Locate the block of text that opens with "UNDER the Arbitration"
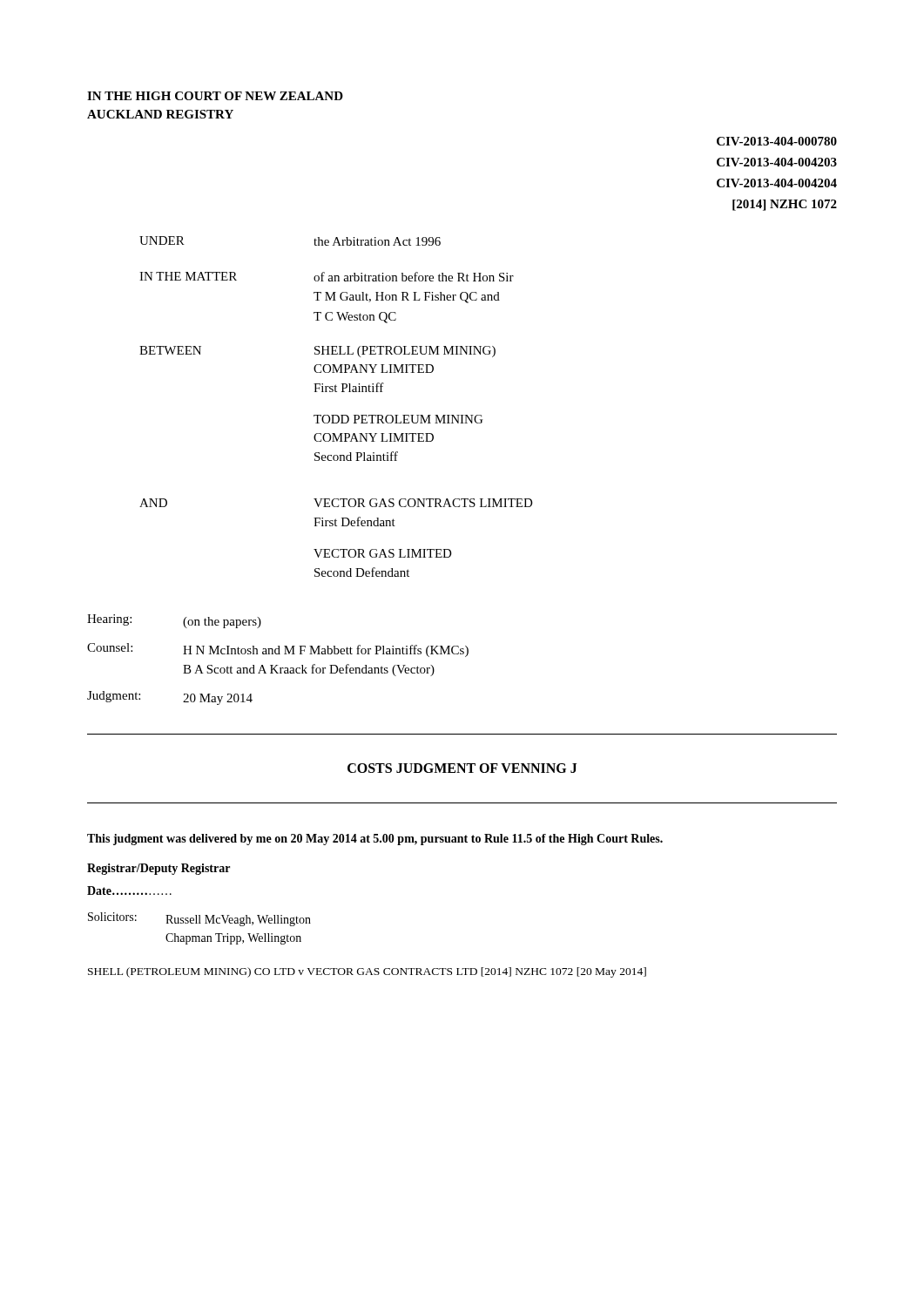 tap(161, 241)
